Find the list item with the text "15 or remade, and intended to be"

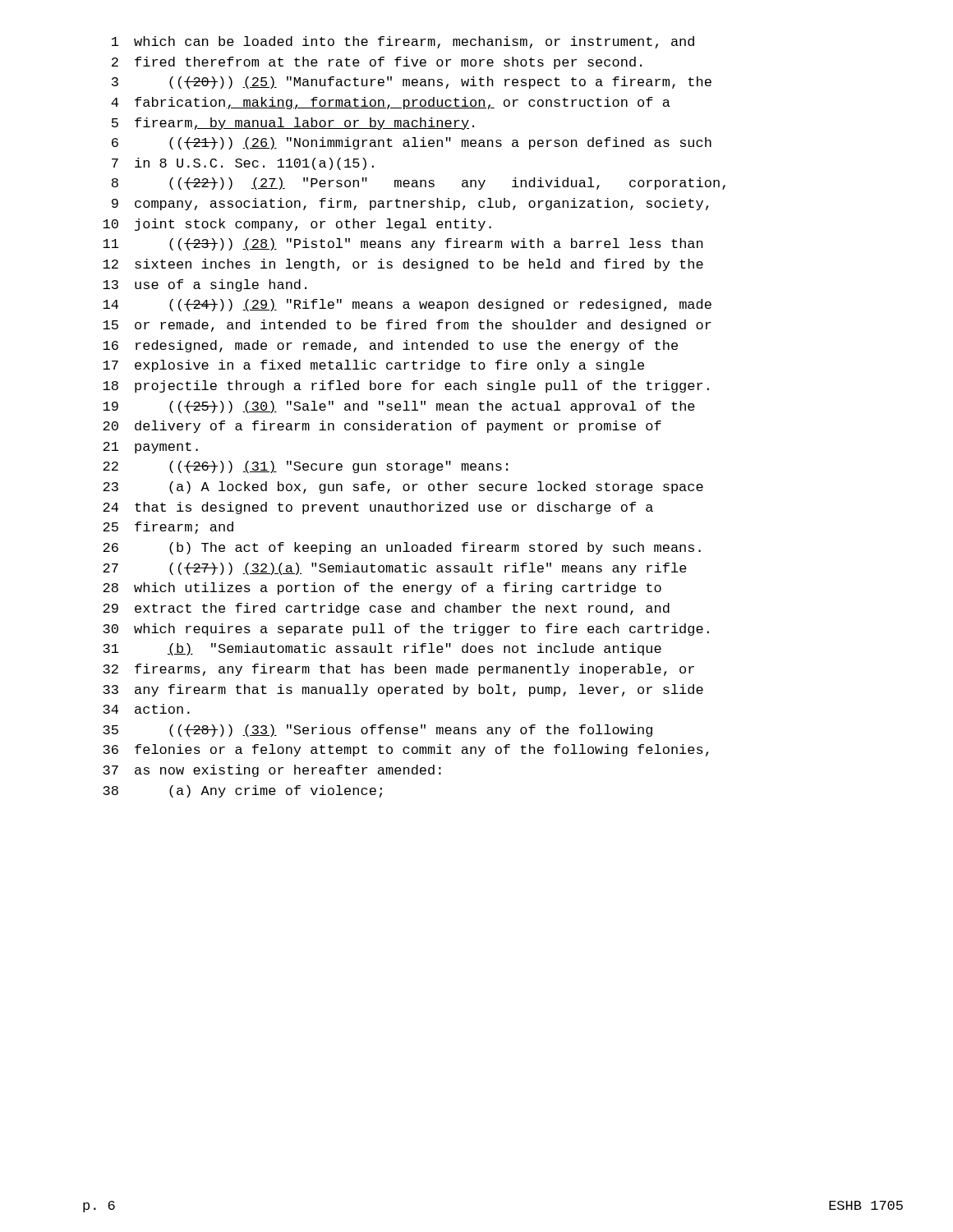493,326
